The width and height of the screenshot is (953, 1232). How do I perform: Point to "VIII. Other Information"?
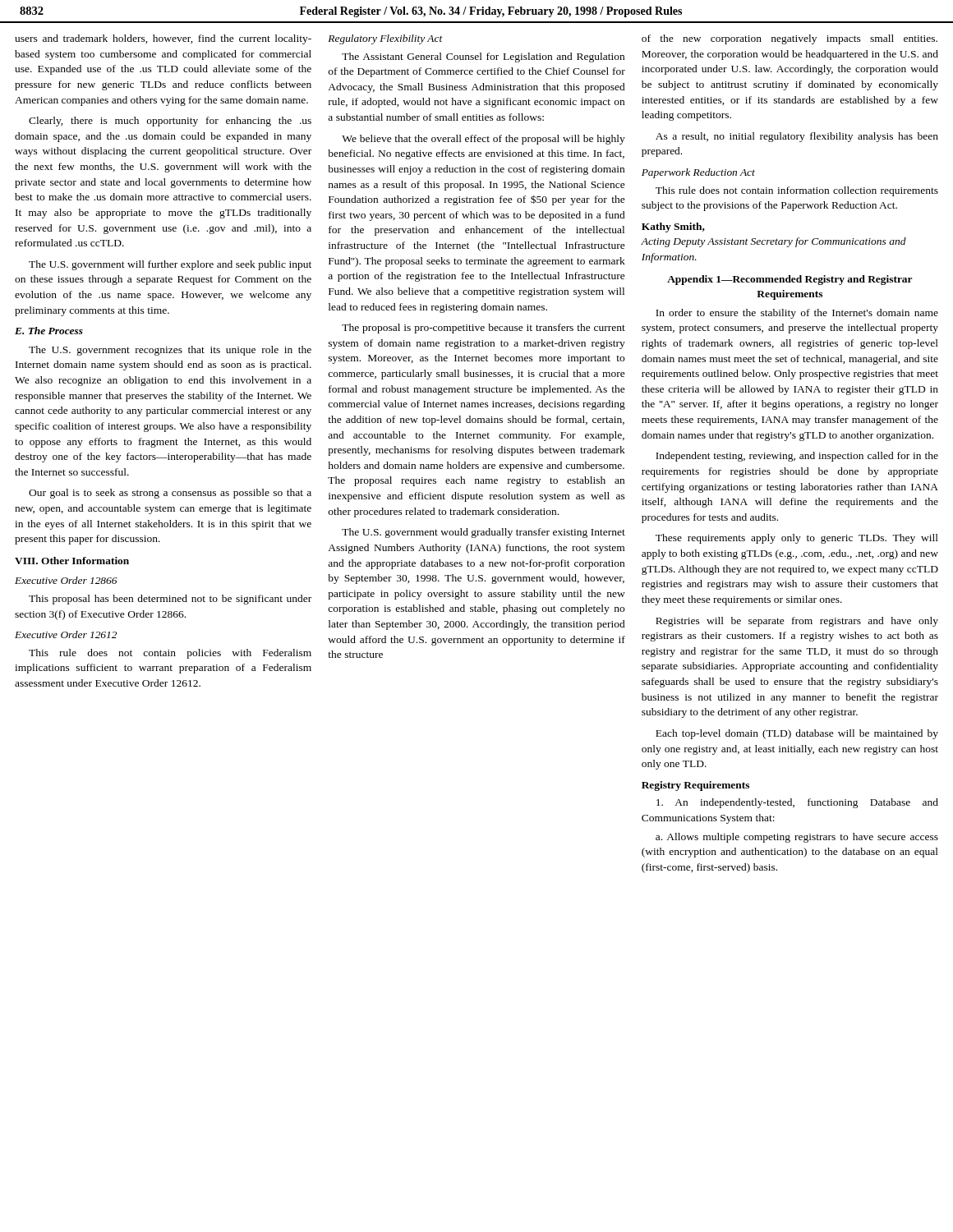coord(72,560)
